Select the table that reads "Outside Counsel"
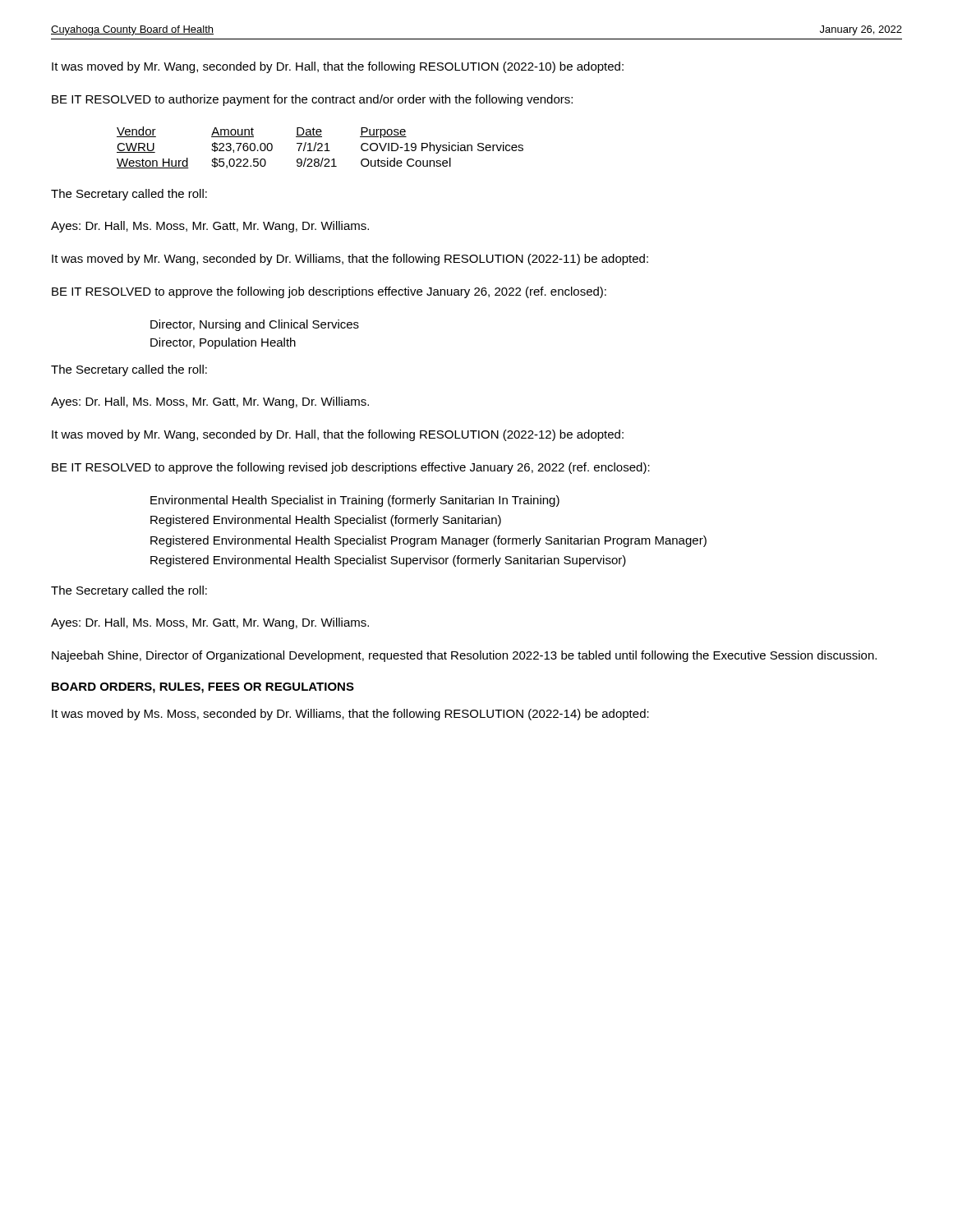The width and height of the screenshot is (953, 1232). [x=509, y=146]
